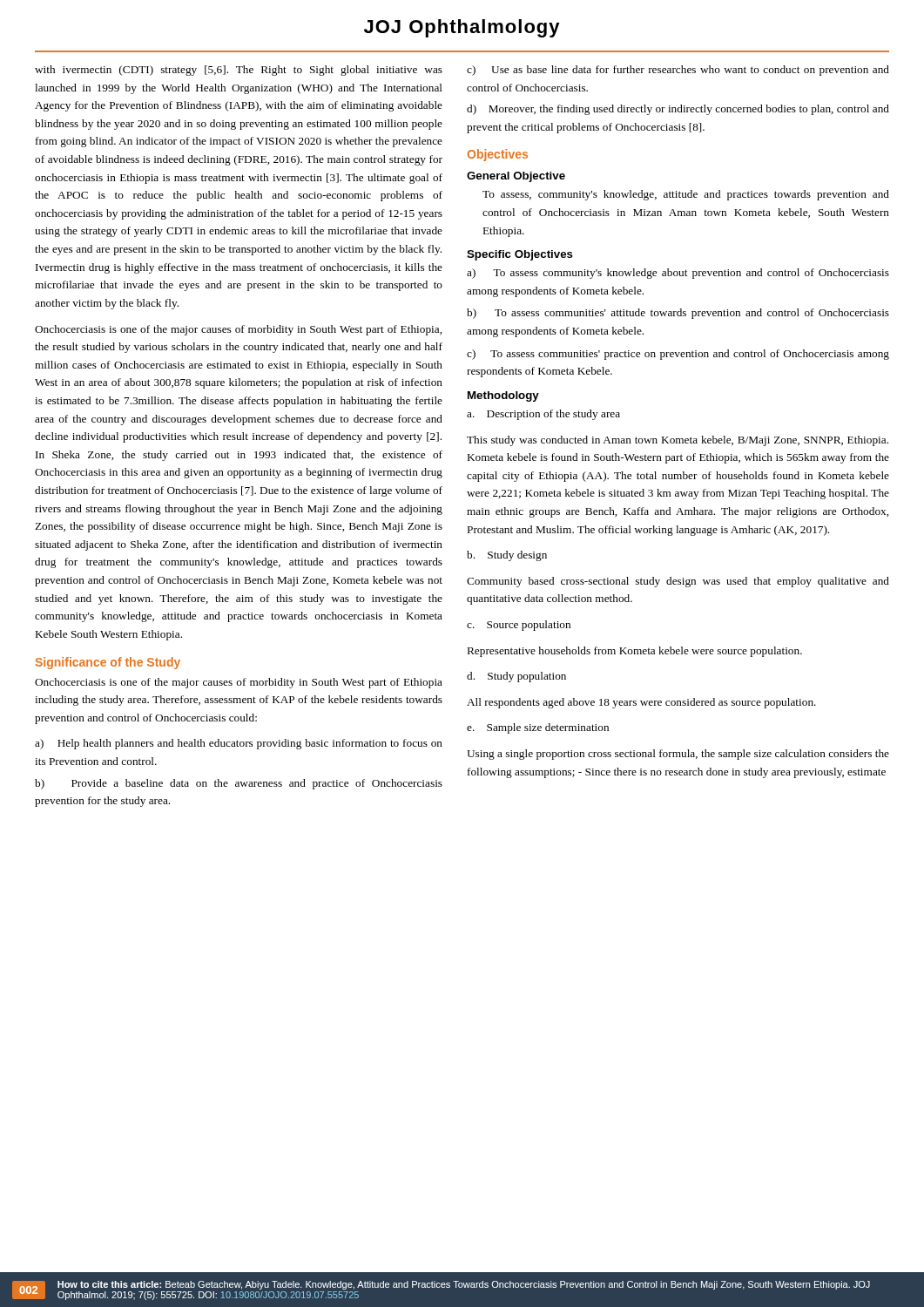Locate the text starting "d. Study population"

[516, 677]
